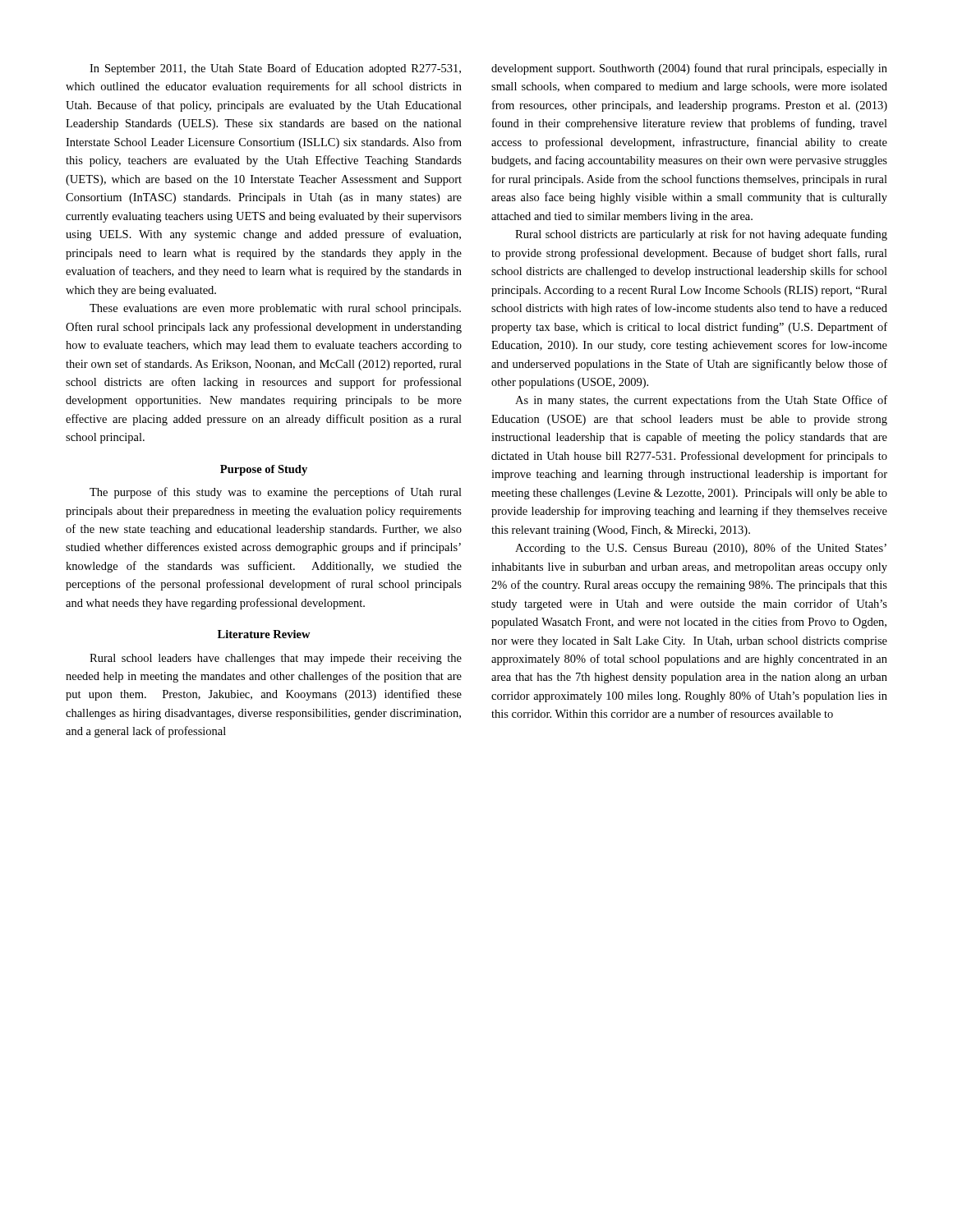Find the text block that says "As in many states, the"
The height and width of the screenshot is (1232, 953).
689,465
